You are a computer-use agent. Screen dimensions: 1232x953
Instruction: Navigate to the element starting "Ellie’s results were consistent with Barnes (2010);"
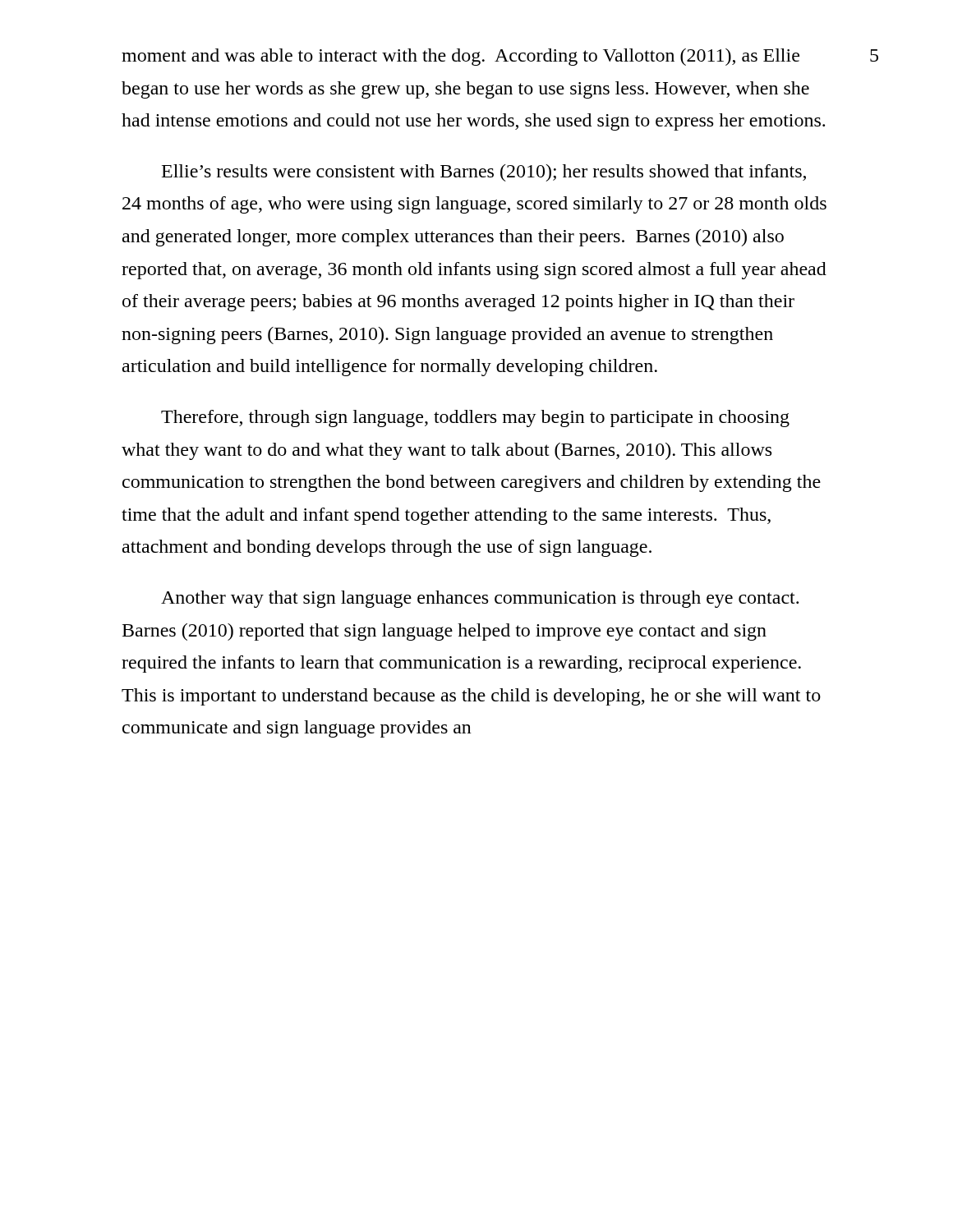(474, 268)
